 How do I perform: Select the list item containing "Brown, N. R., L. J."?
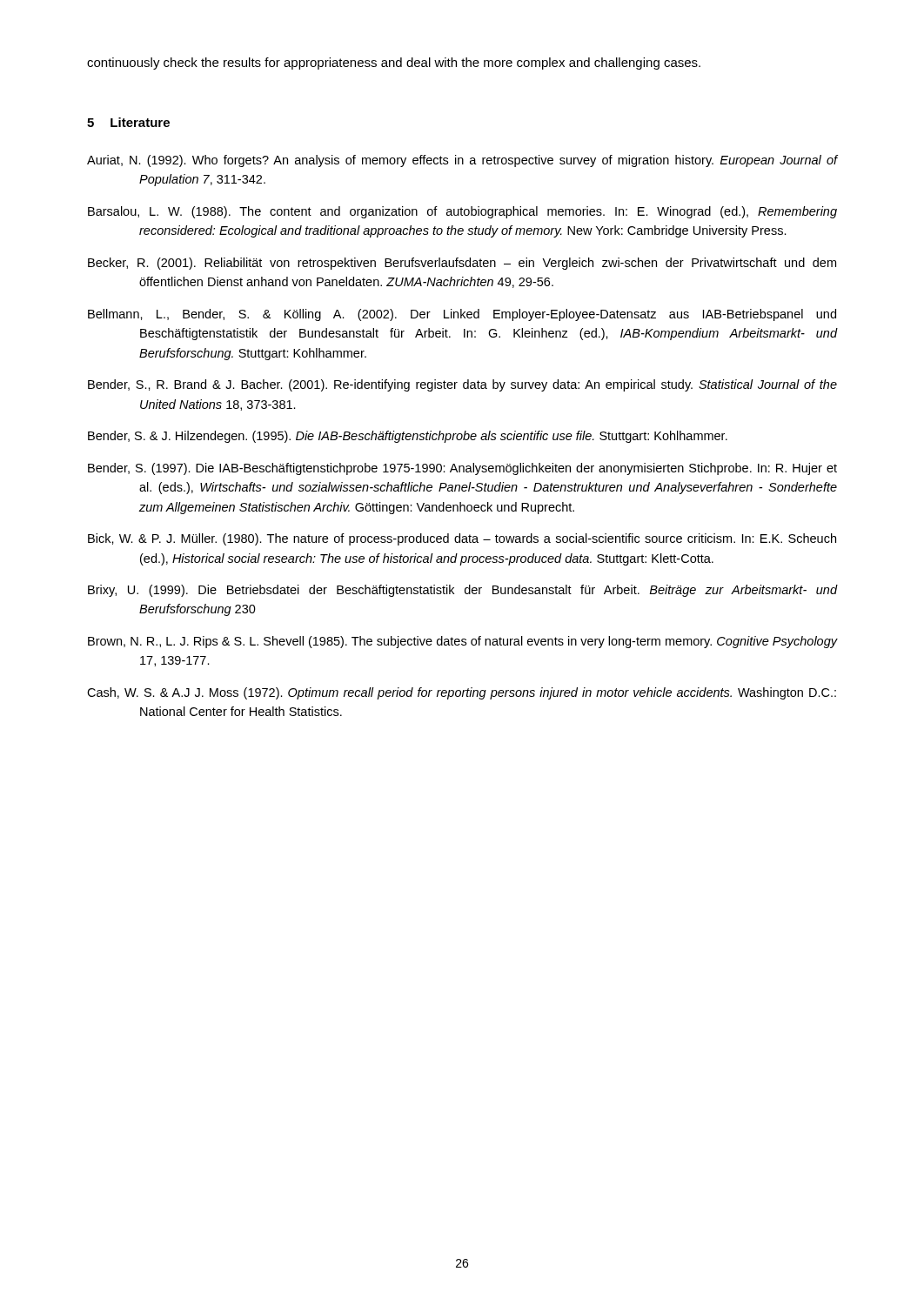click(x=462, y=651)
